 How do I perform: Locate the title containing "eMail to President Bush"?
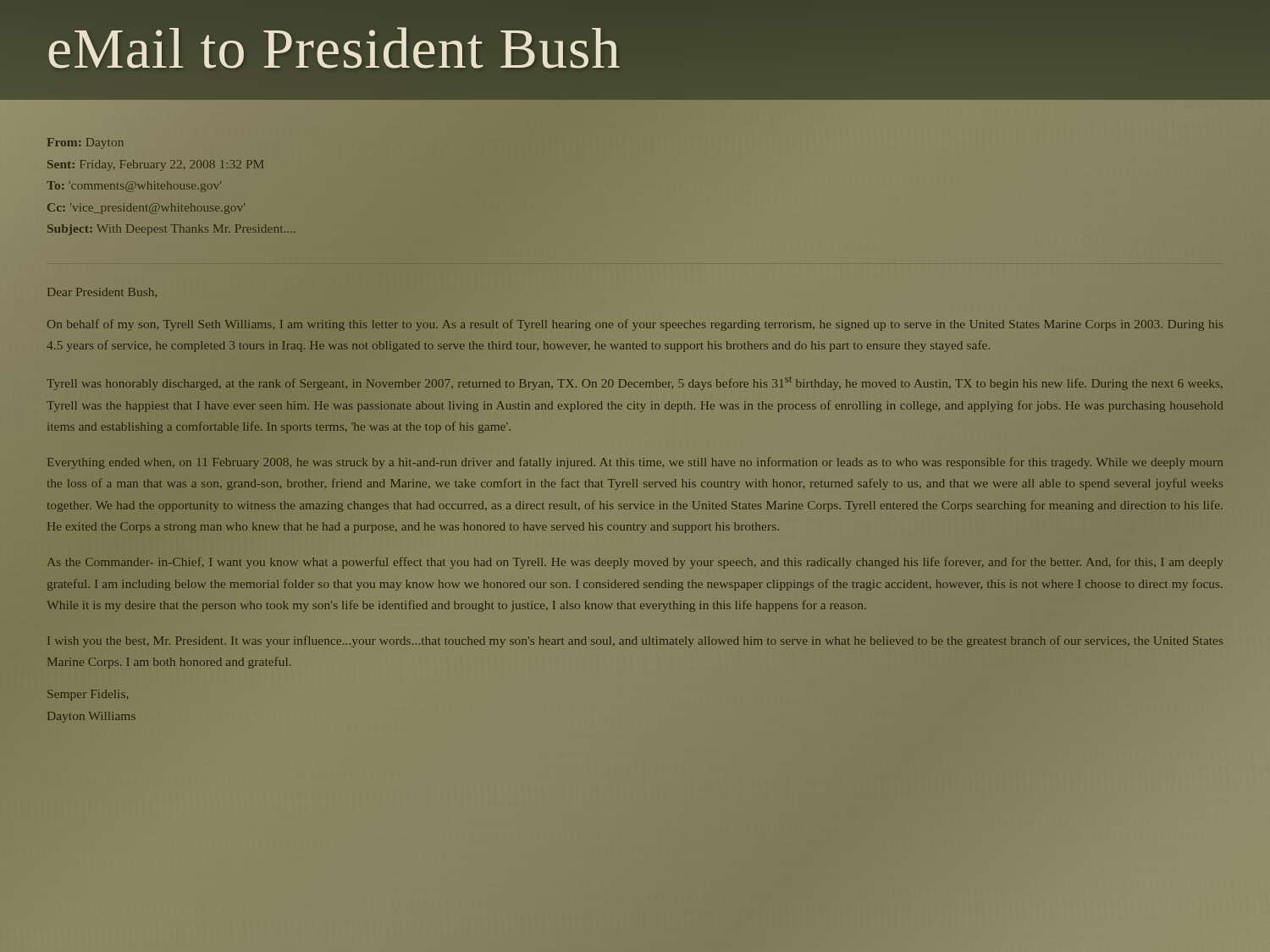(334, 48)
